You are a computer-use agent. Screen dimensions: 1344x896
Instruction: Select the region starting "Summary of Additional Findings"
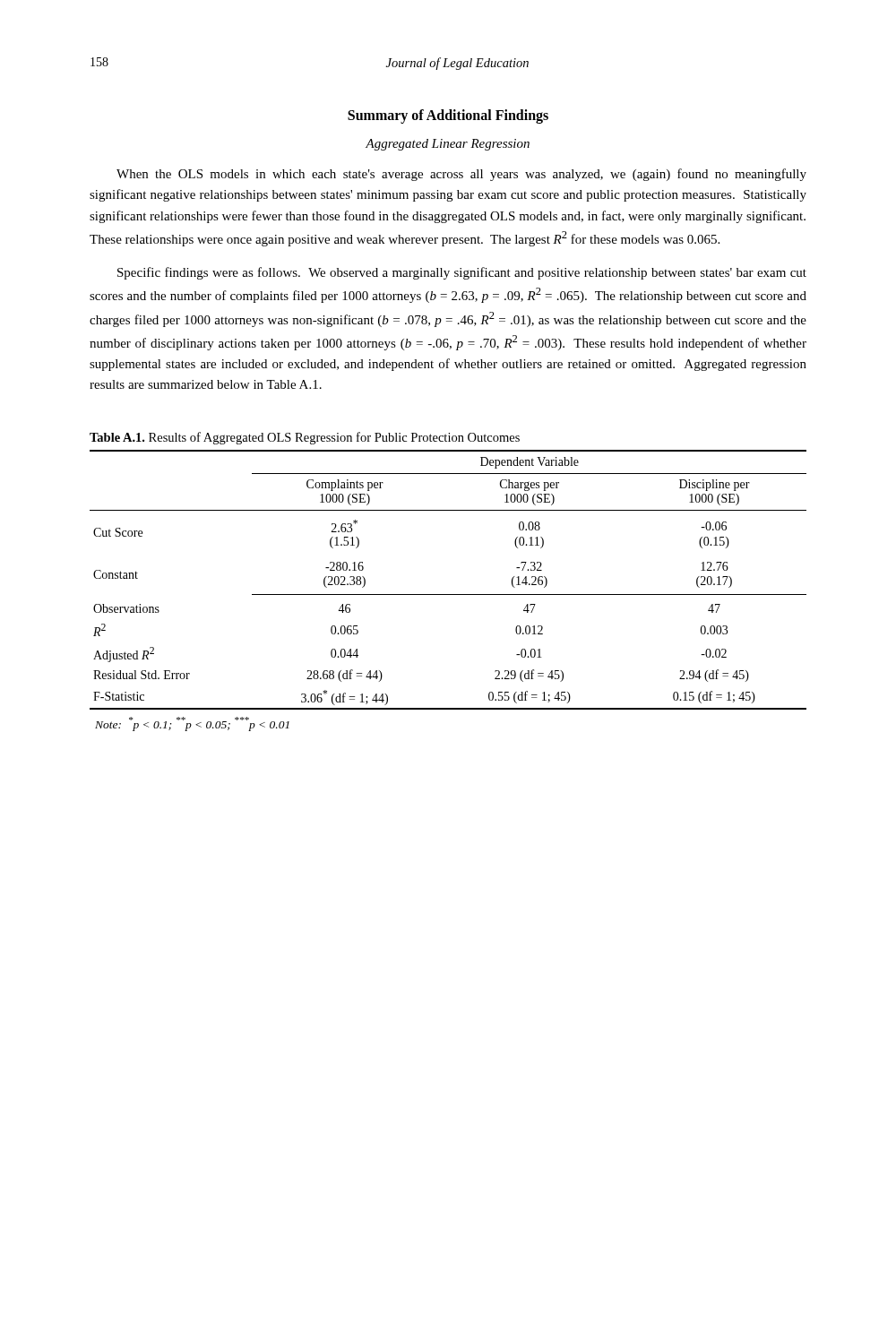[448, 115]
